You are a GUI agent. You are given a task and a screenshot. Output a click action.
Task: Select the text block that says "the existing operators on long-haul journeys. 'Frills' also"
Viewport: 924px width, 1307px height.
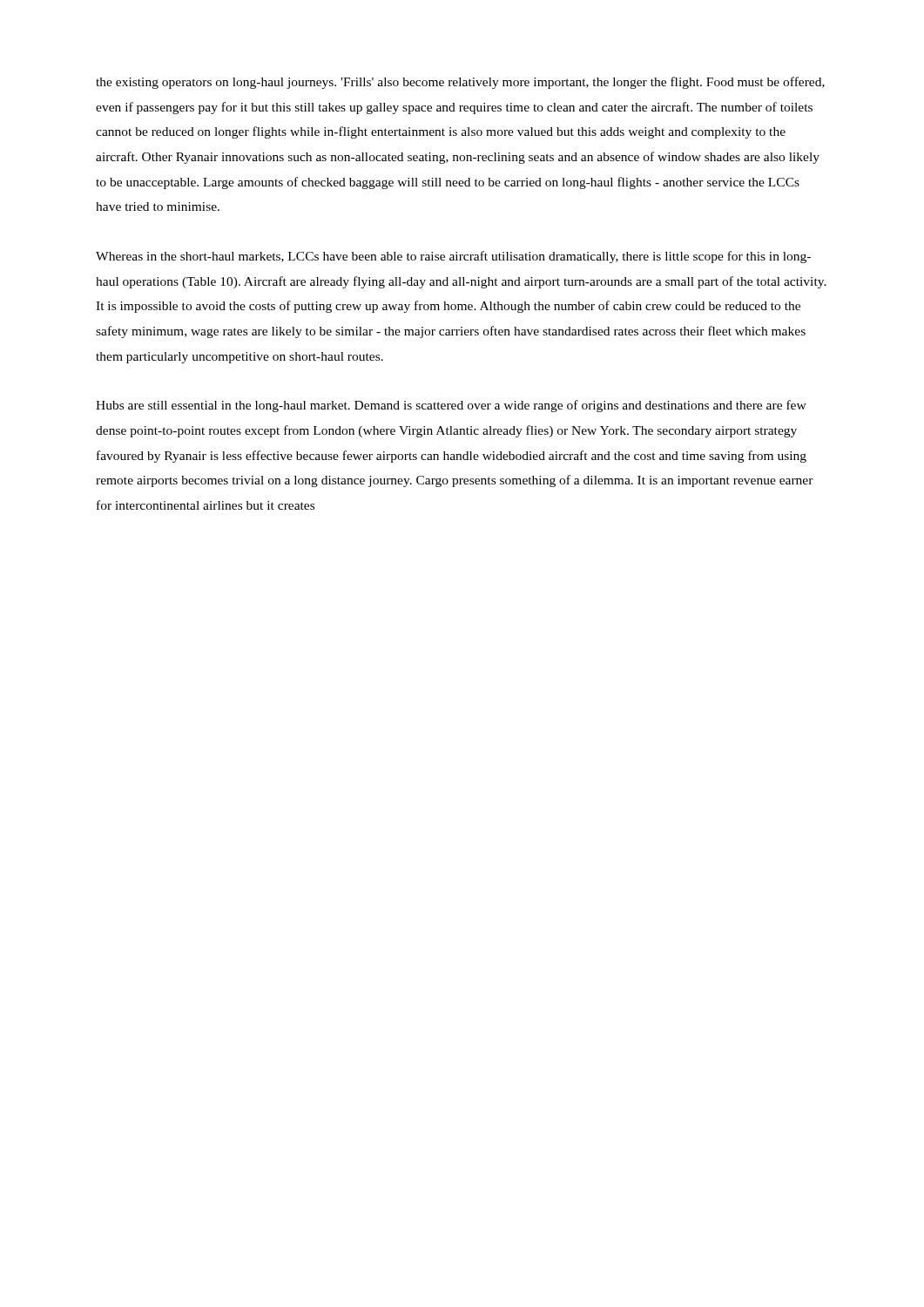(460, 144)
